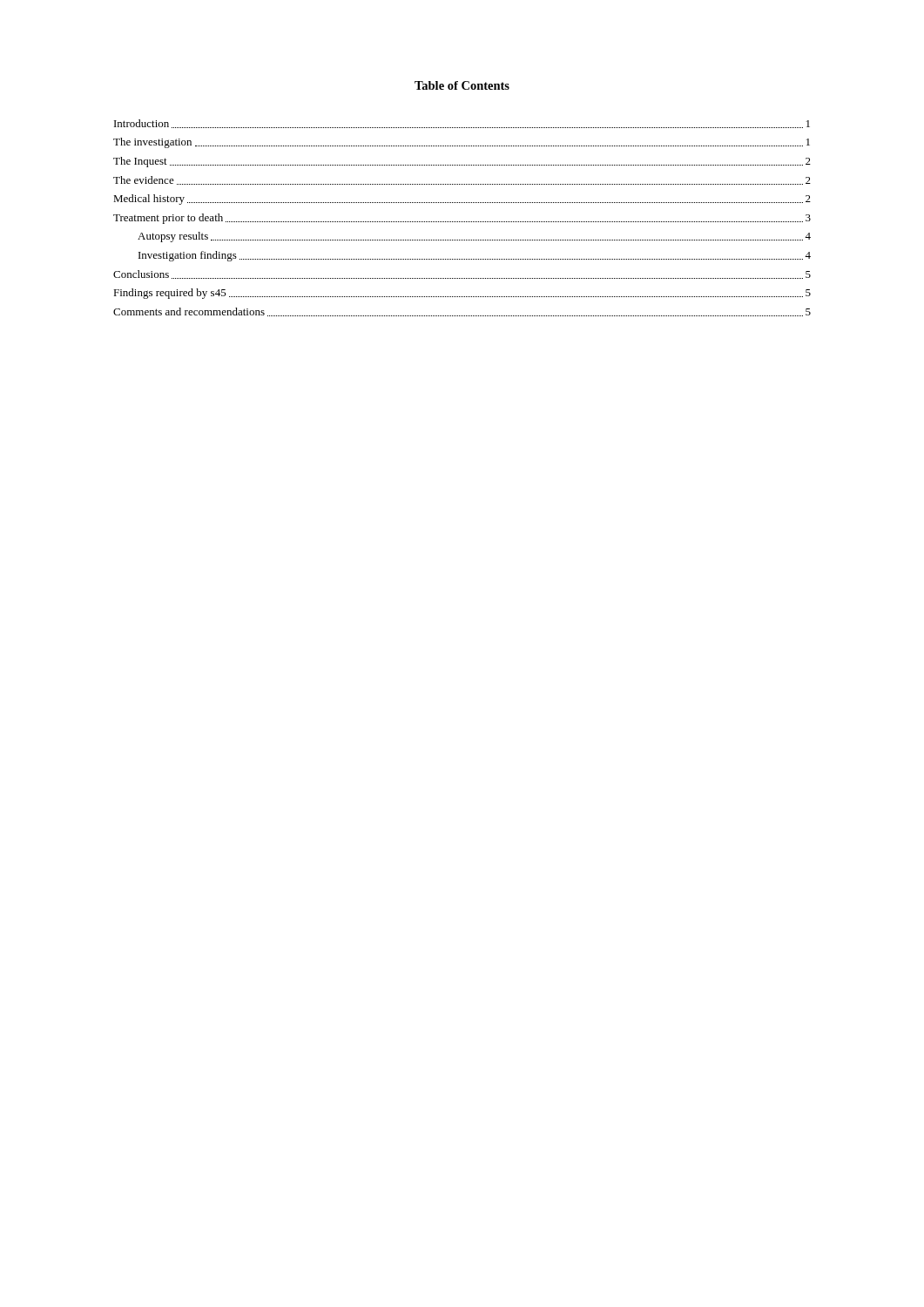924x1307 pixels.
Task: Find the list item with the text "Conclusions 5"
Action: [462, 274]
